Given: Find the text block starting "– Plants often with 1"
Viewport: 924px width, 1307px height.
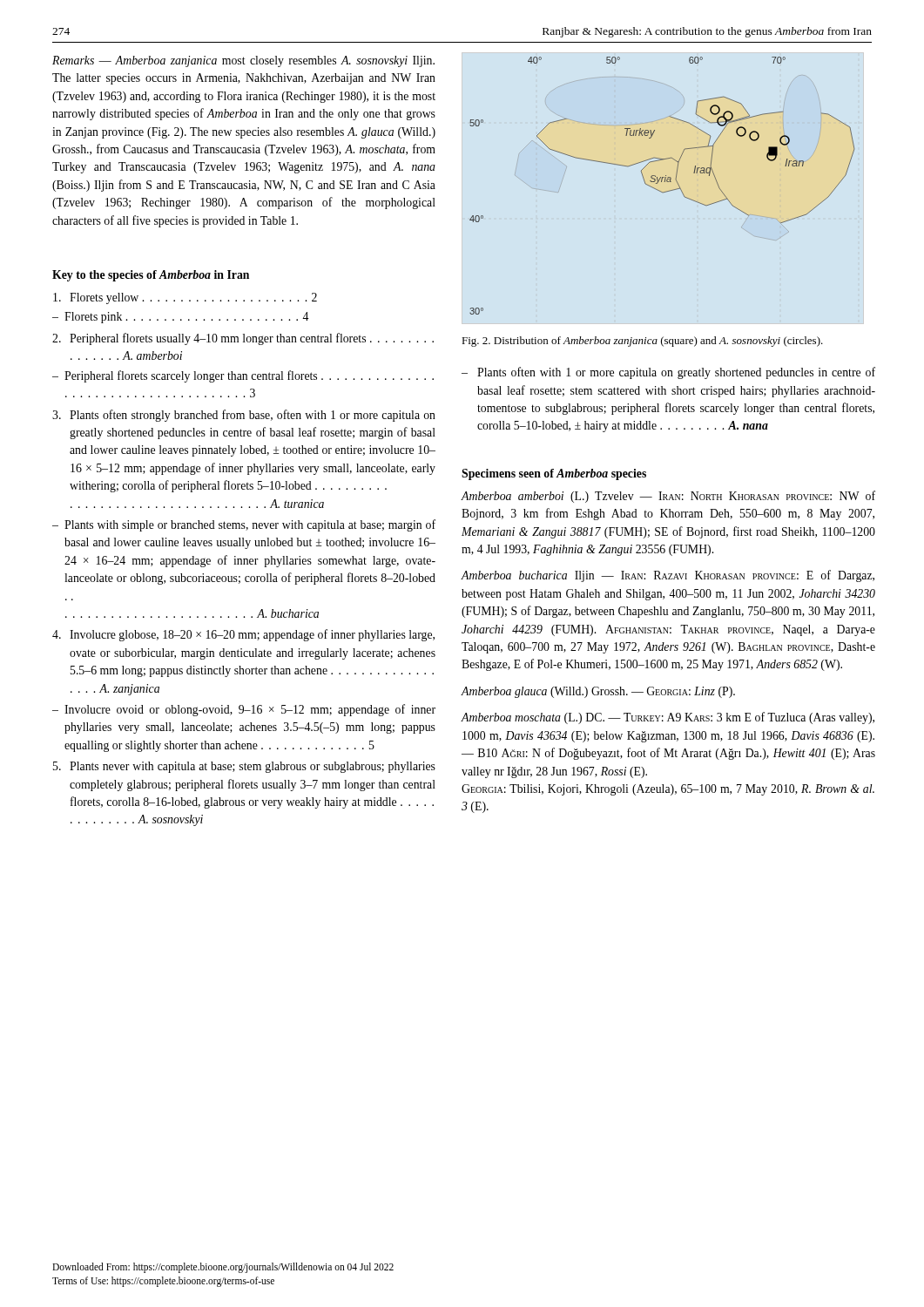Looking at the screenshot, I should click(668, 400).
